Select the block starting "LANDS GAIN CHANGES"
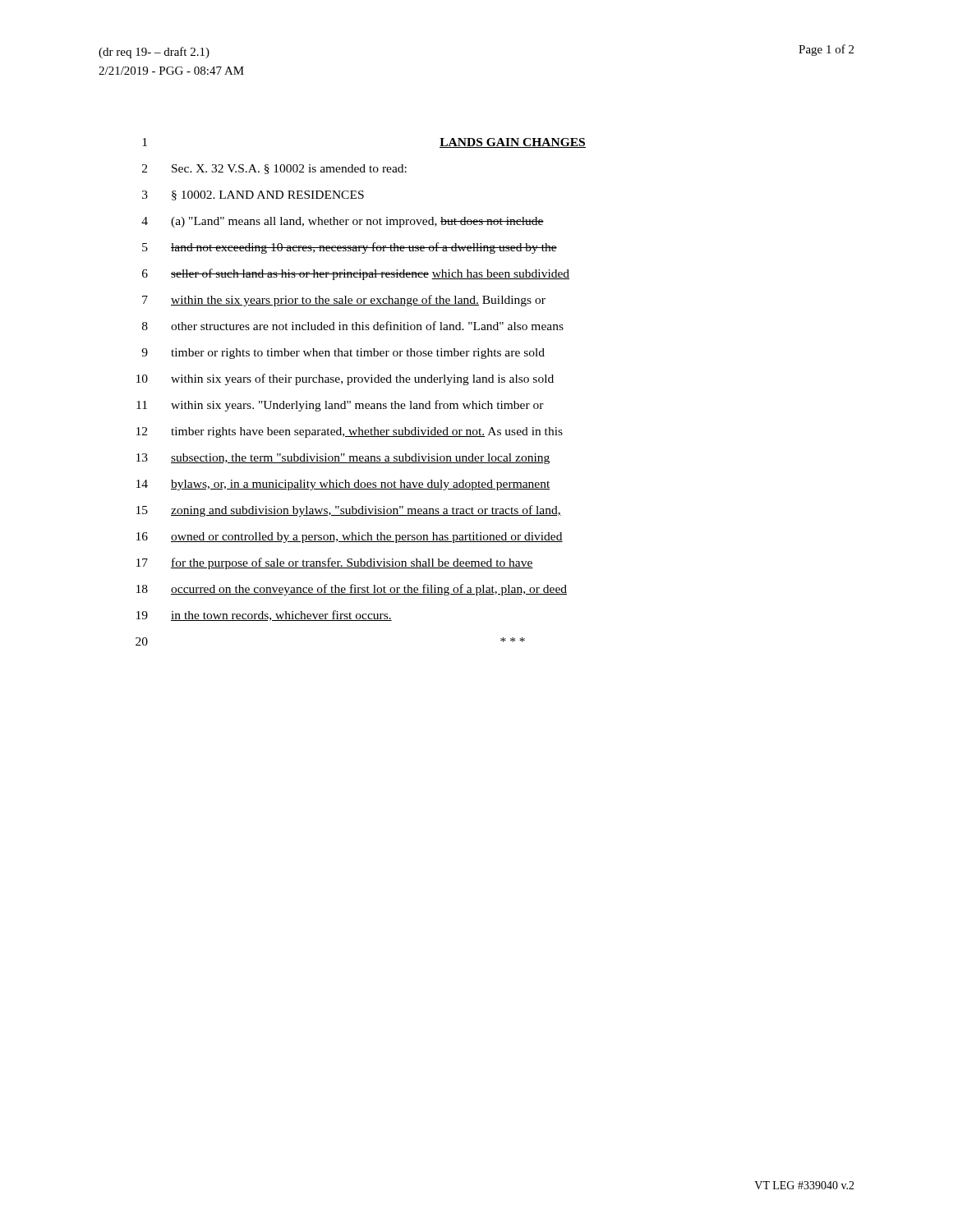The width and height of the screenshot is (953, 1232). coord(513,142)
